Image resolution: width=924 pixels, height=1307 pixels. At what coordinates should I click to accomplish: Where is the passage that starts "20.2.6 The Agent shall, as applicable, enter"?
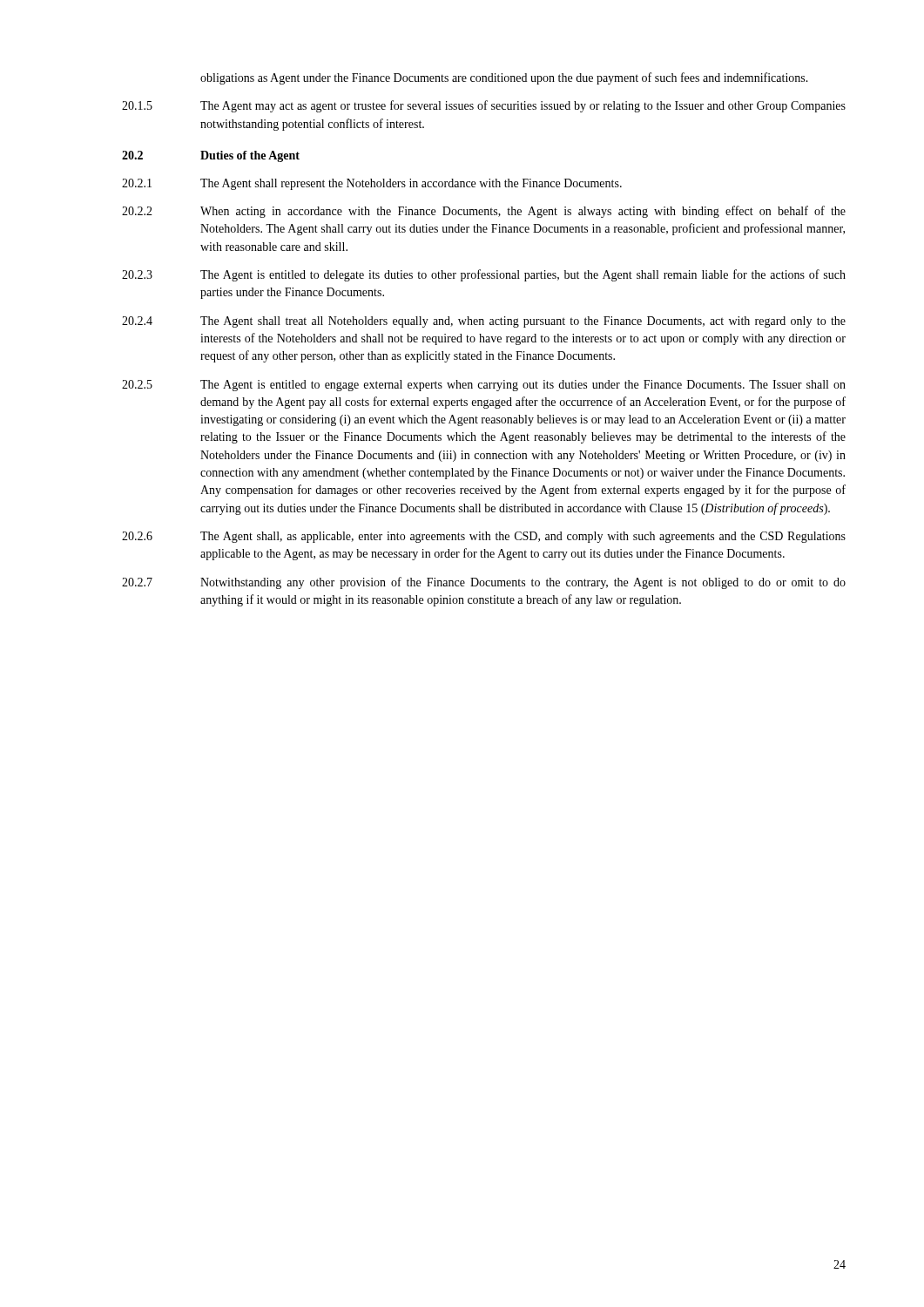coord(484,546)
